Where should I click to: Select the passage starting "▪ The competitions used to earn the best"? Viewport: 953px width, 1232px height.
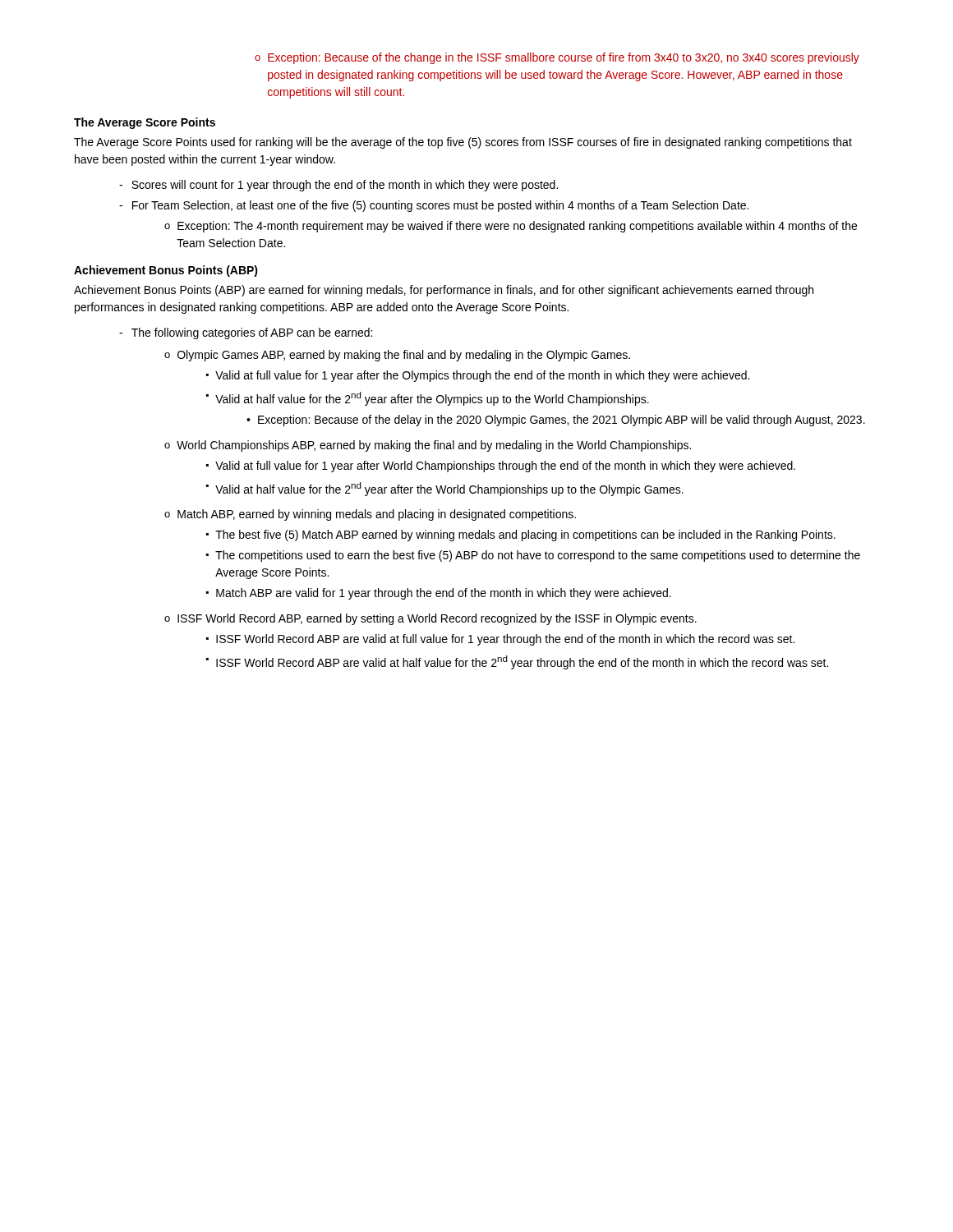[x=542, y=565]
